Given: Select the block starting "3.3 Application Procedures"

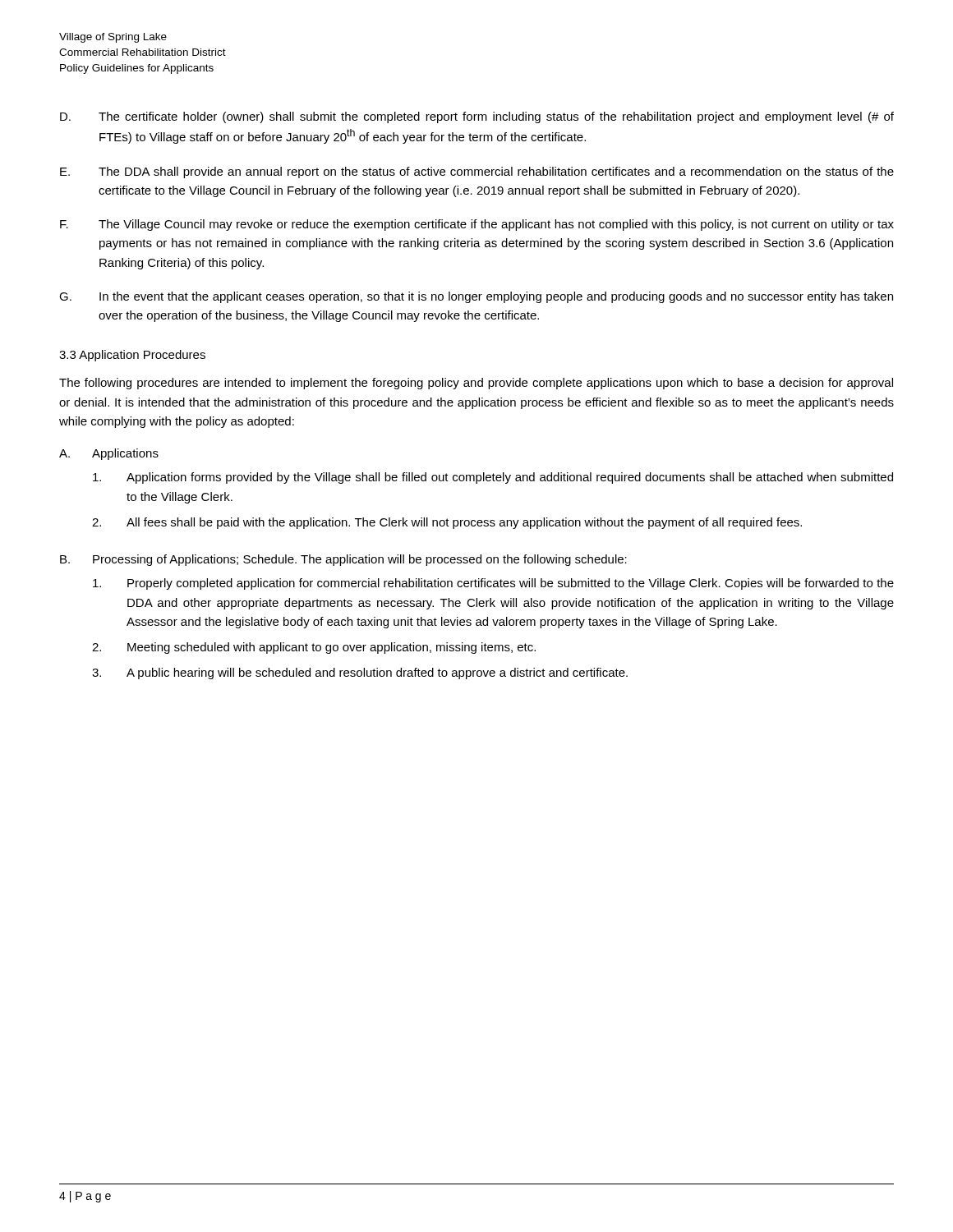Looking at the screenshot, I should tap(132, 355).
